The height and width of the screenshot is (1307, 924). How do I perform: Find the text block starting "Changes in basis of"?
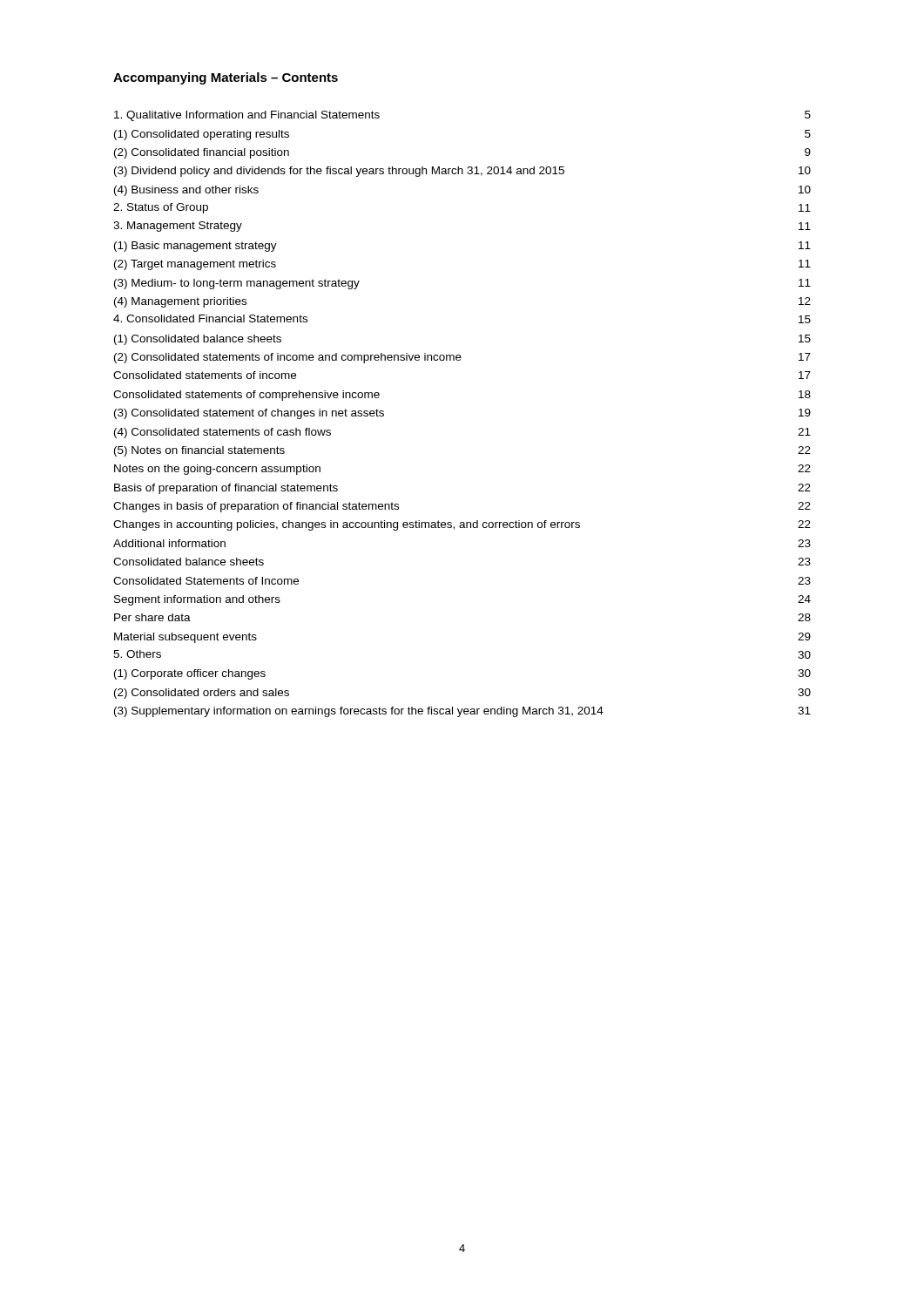(259, 507)
